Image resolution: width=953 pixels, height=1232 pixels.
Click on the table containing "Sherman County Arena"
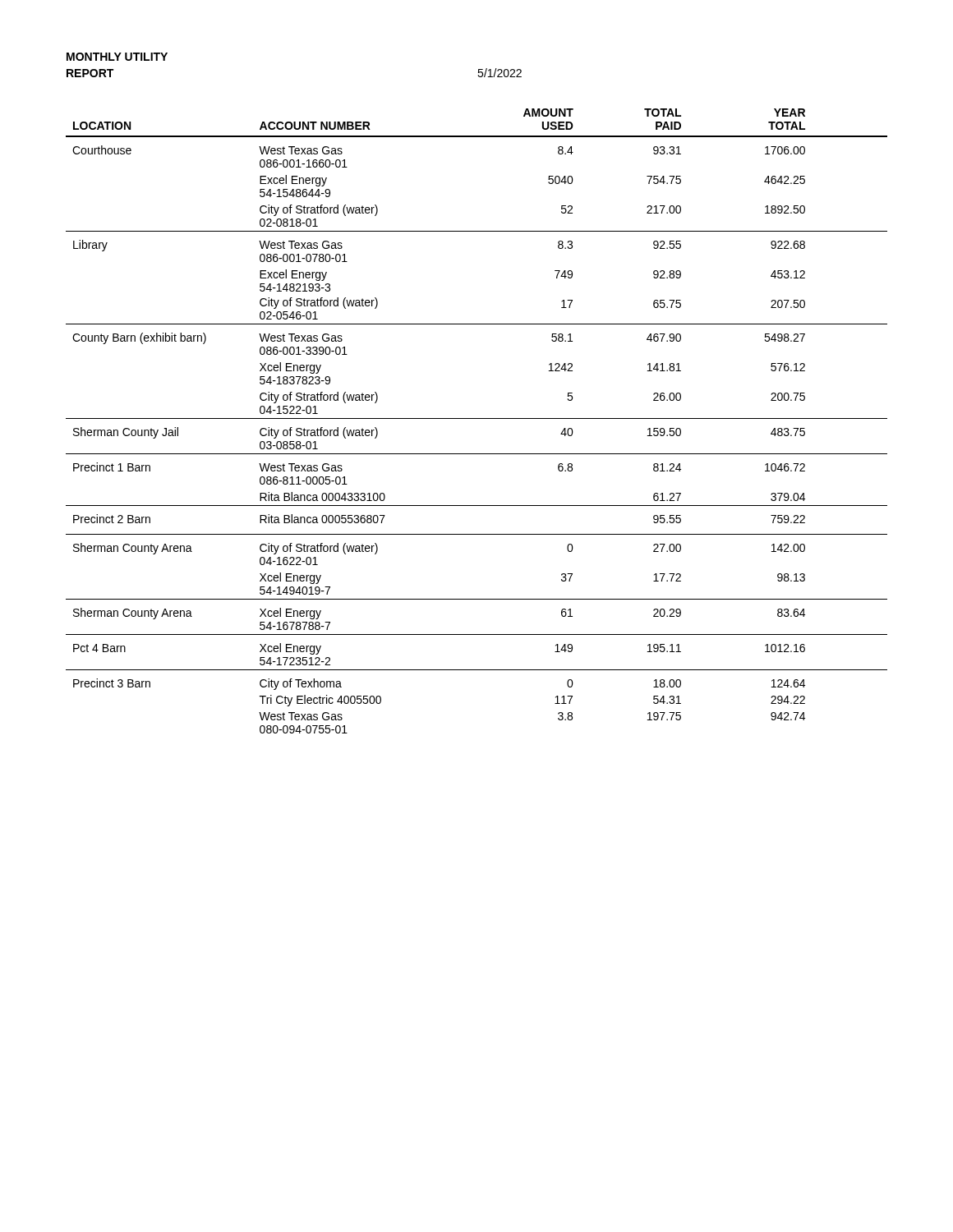[476, 420]
